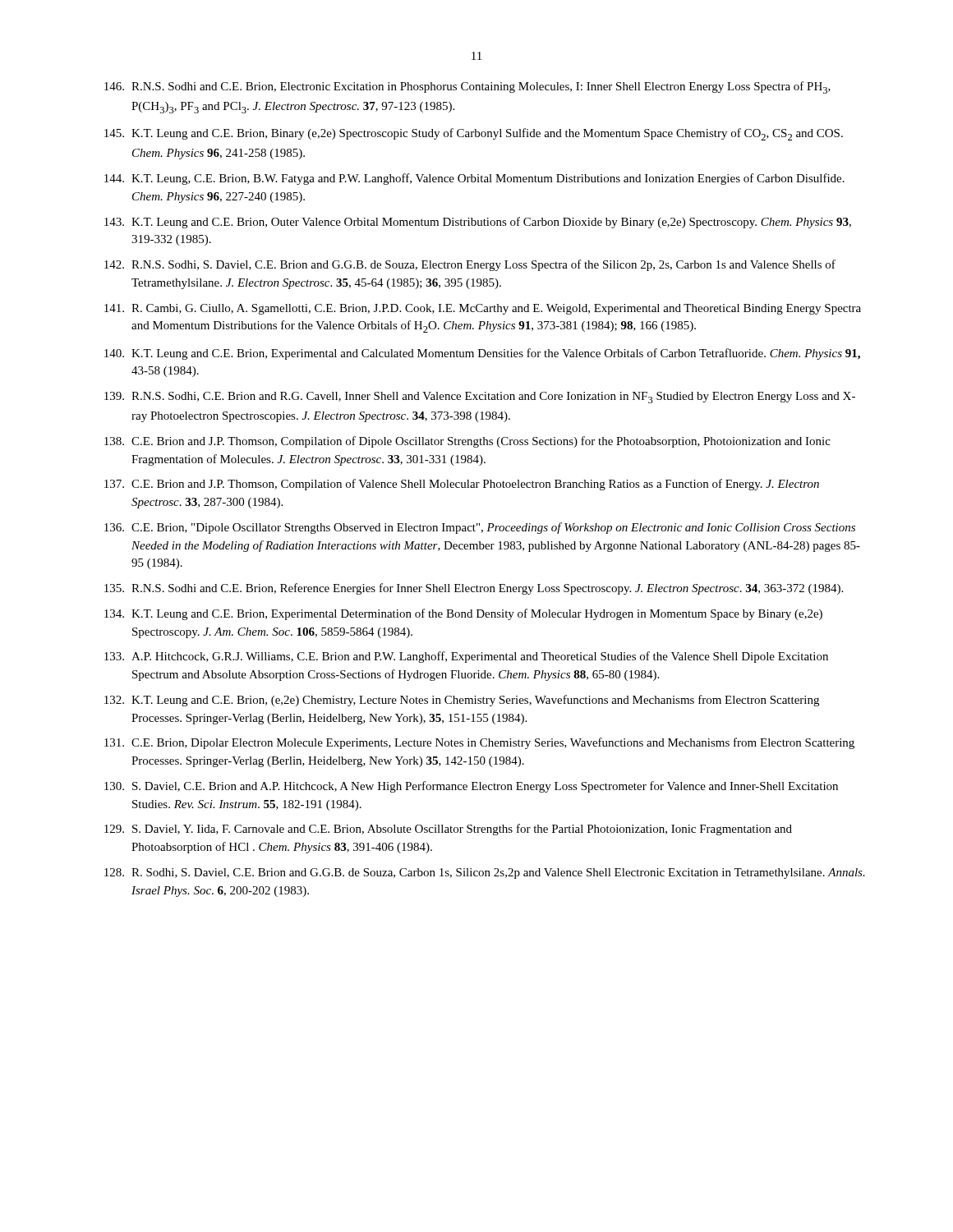The height and width of the screenshot is (1232, 953).
Task: Navigate to the text block starting "133. A.P. Hitchcock,"
Action: (476, 666)
